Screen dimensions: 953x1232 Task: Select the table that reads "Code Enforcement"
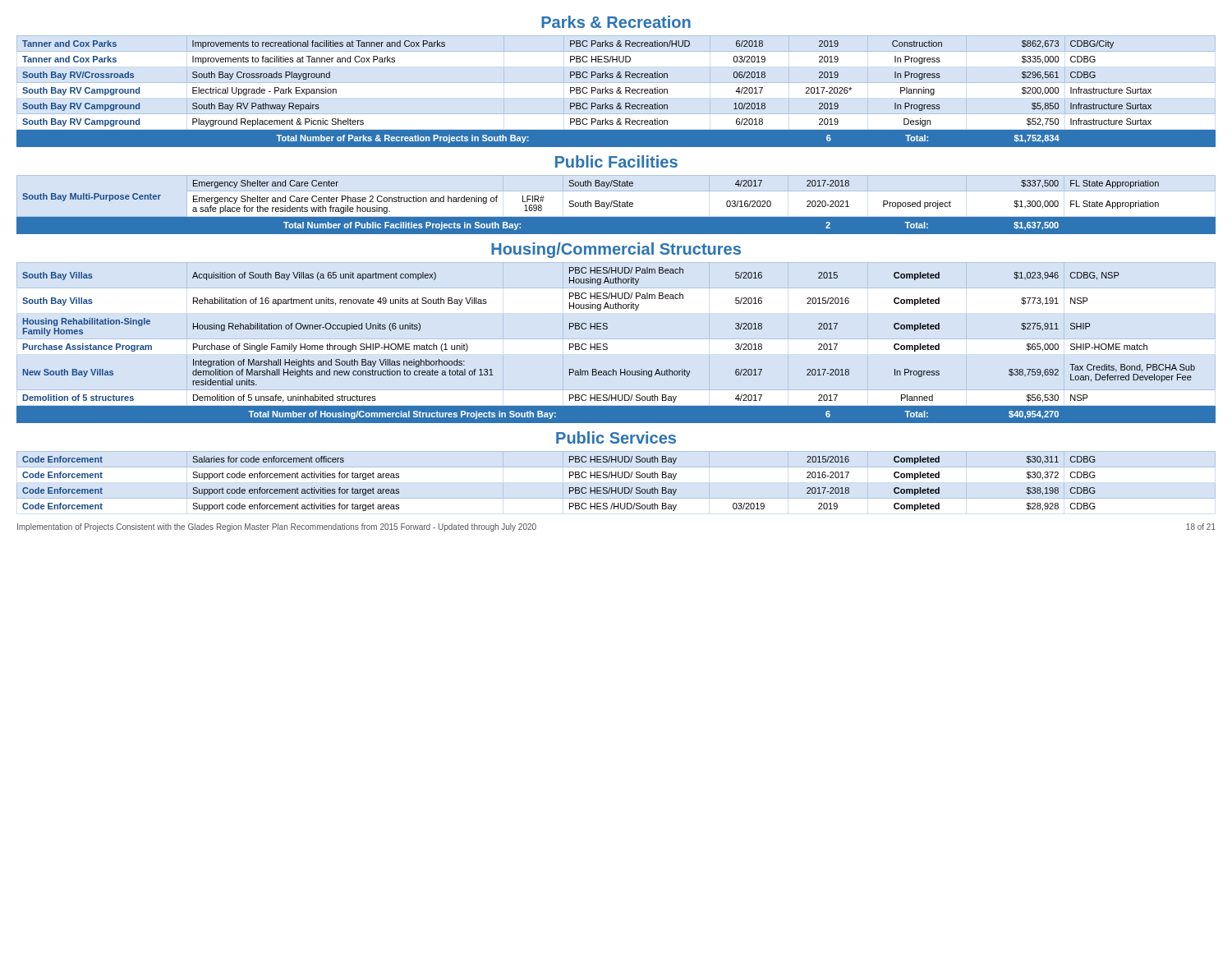616,483
